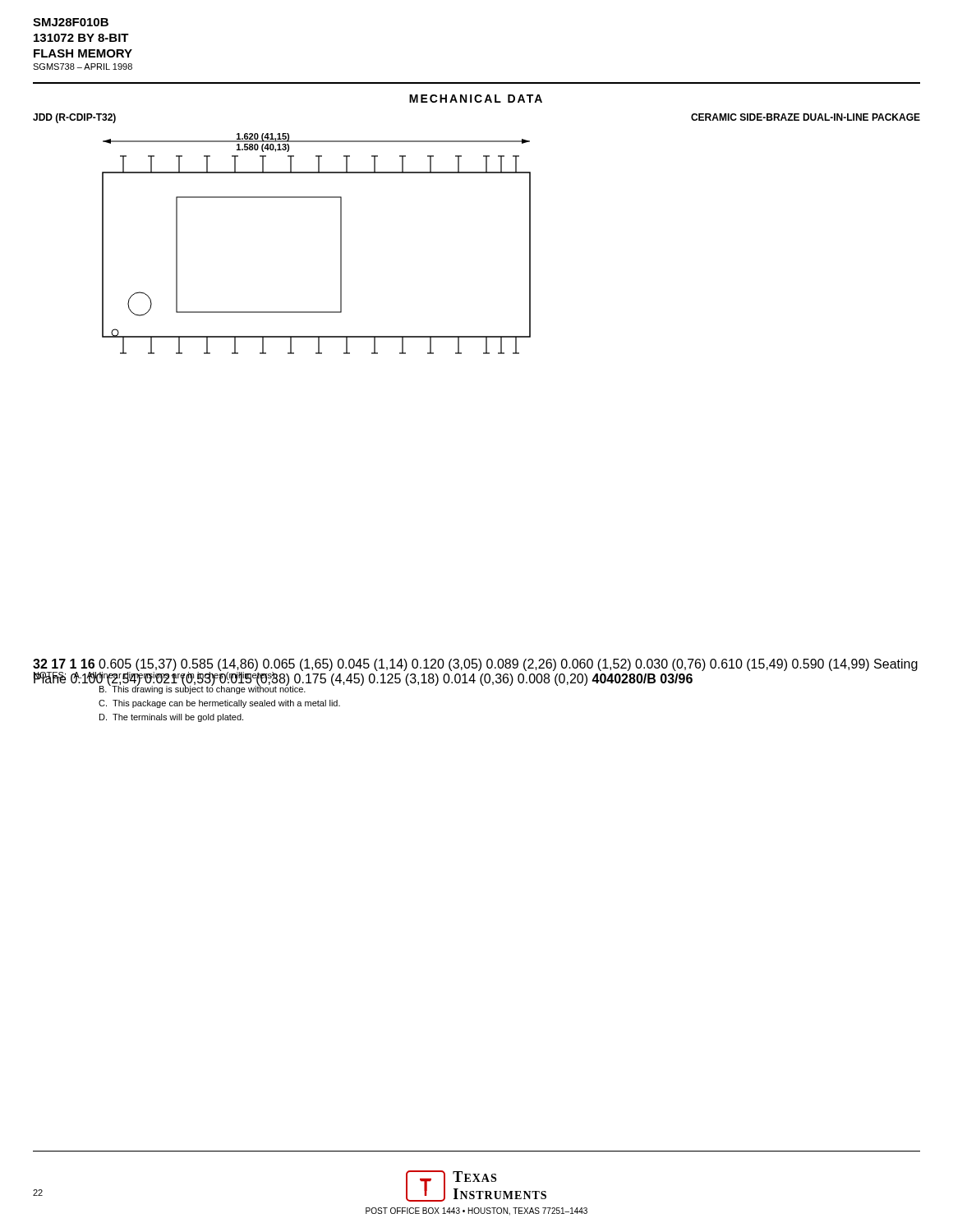
Task: Click on the text starting "NOTES: A. All"
Action: click(155, 675)
